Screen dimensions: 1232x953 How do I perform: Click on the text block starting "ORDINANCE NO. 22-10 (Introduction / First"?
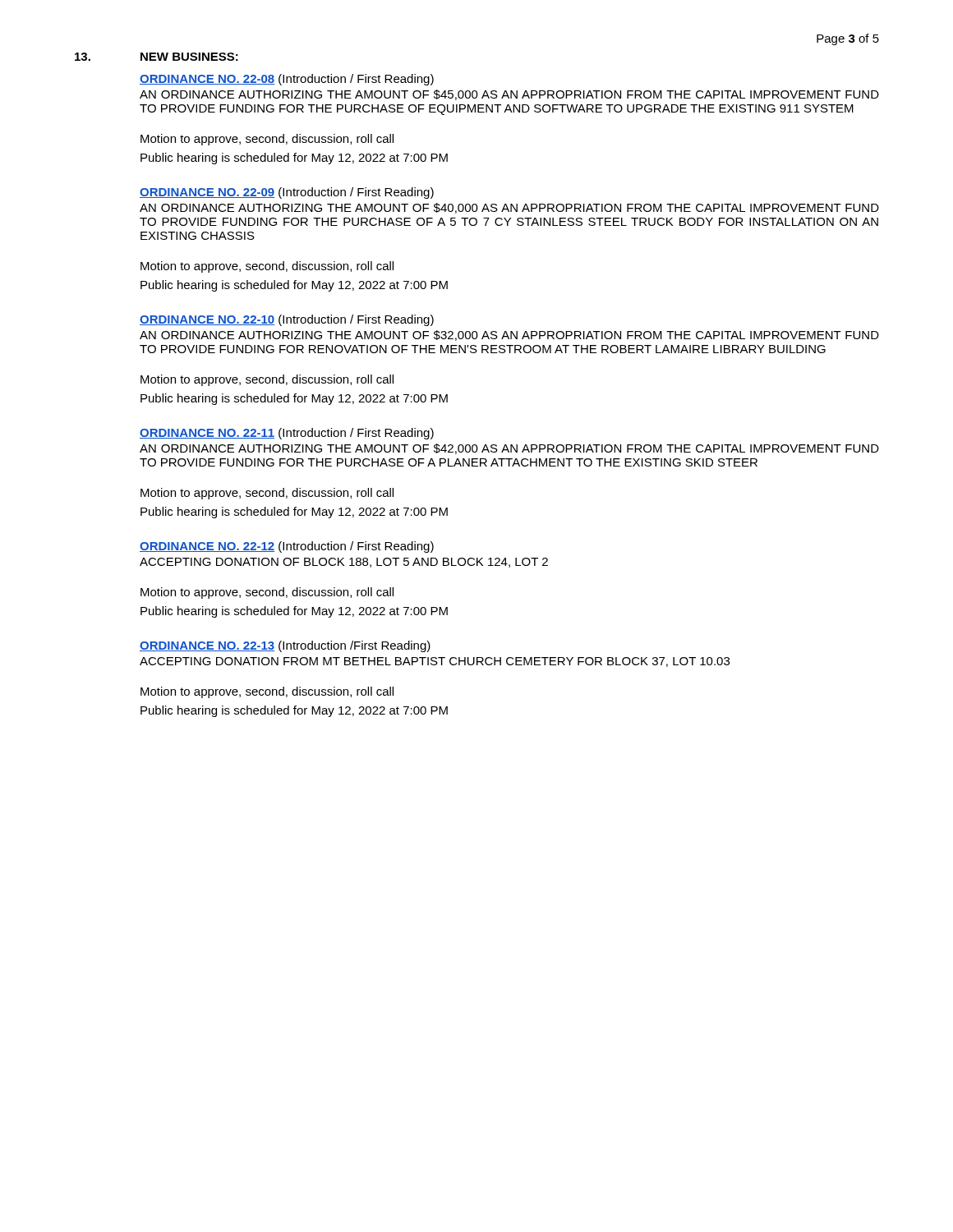click(509, 334)
